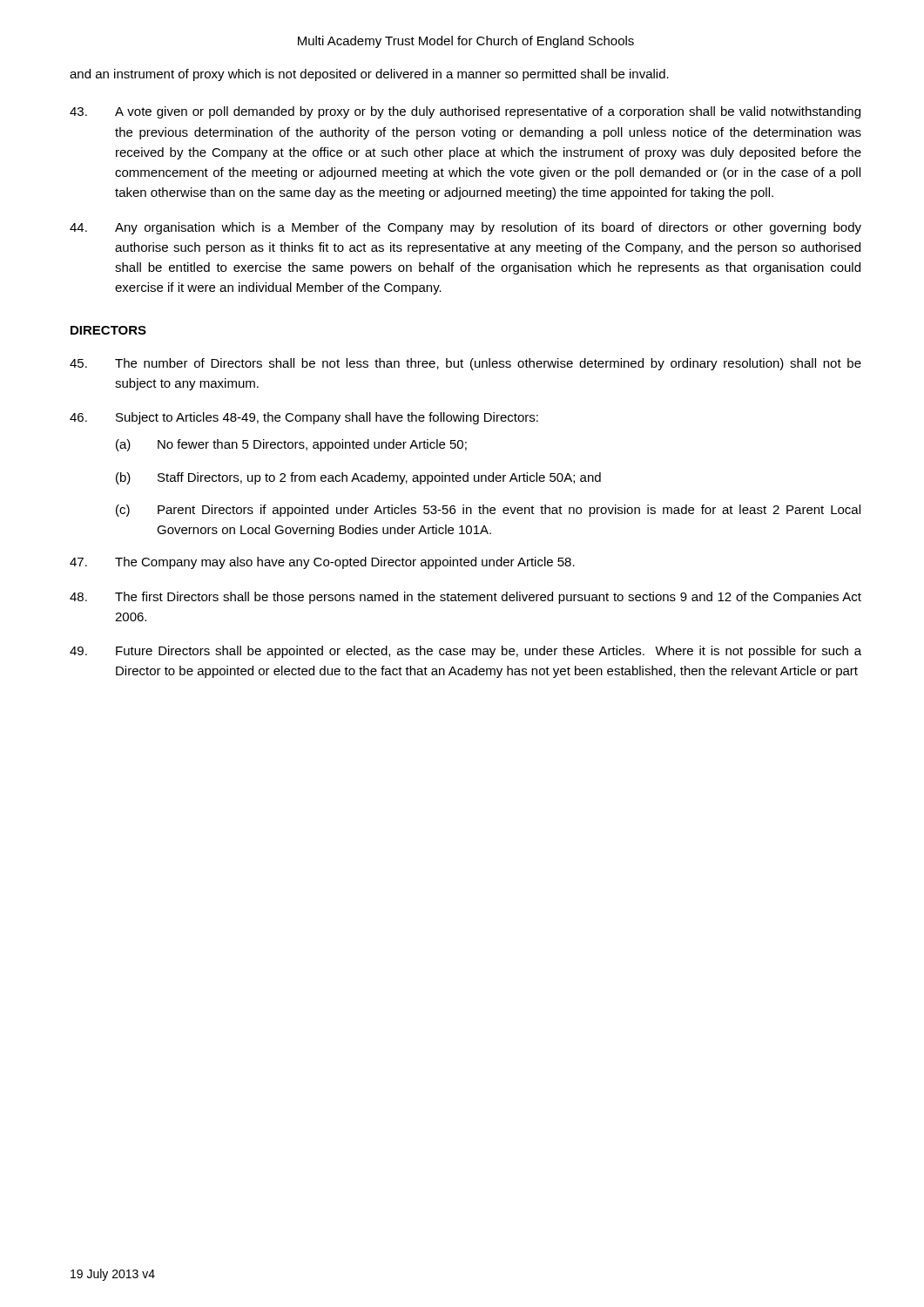Locate the block of text that opens with "(c) Parent Directors if"
The image size is (924, 1307).
[488, 519]
